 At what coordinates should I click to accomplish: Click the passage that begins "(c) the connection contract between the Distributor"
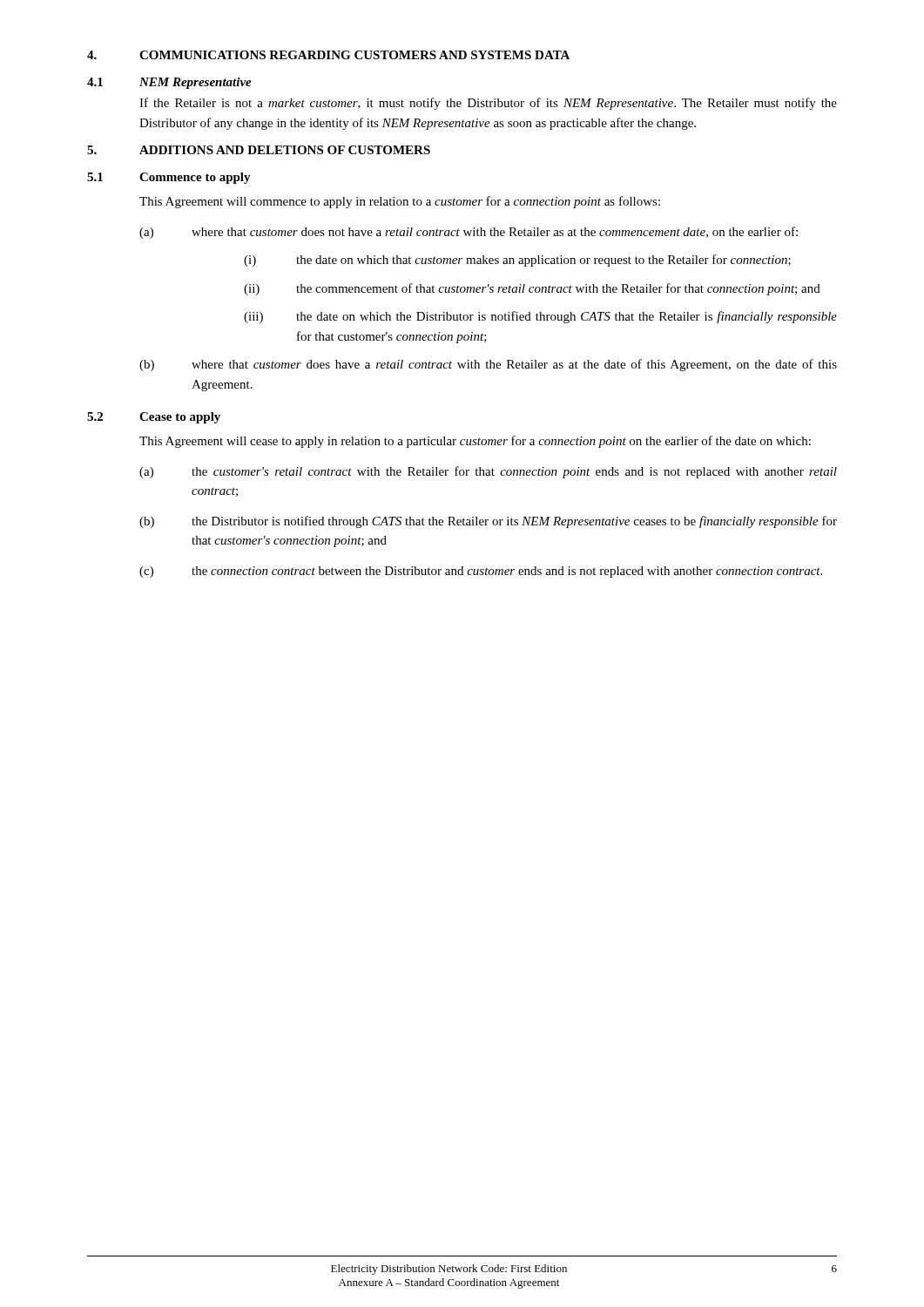click(x=488, y=571)
